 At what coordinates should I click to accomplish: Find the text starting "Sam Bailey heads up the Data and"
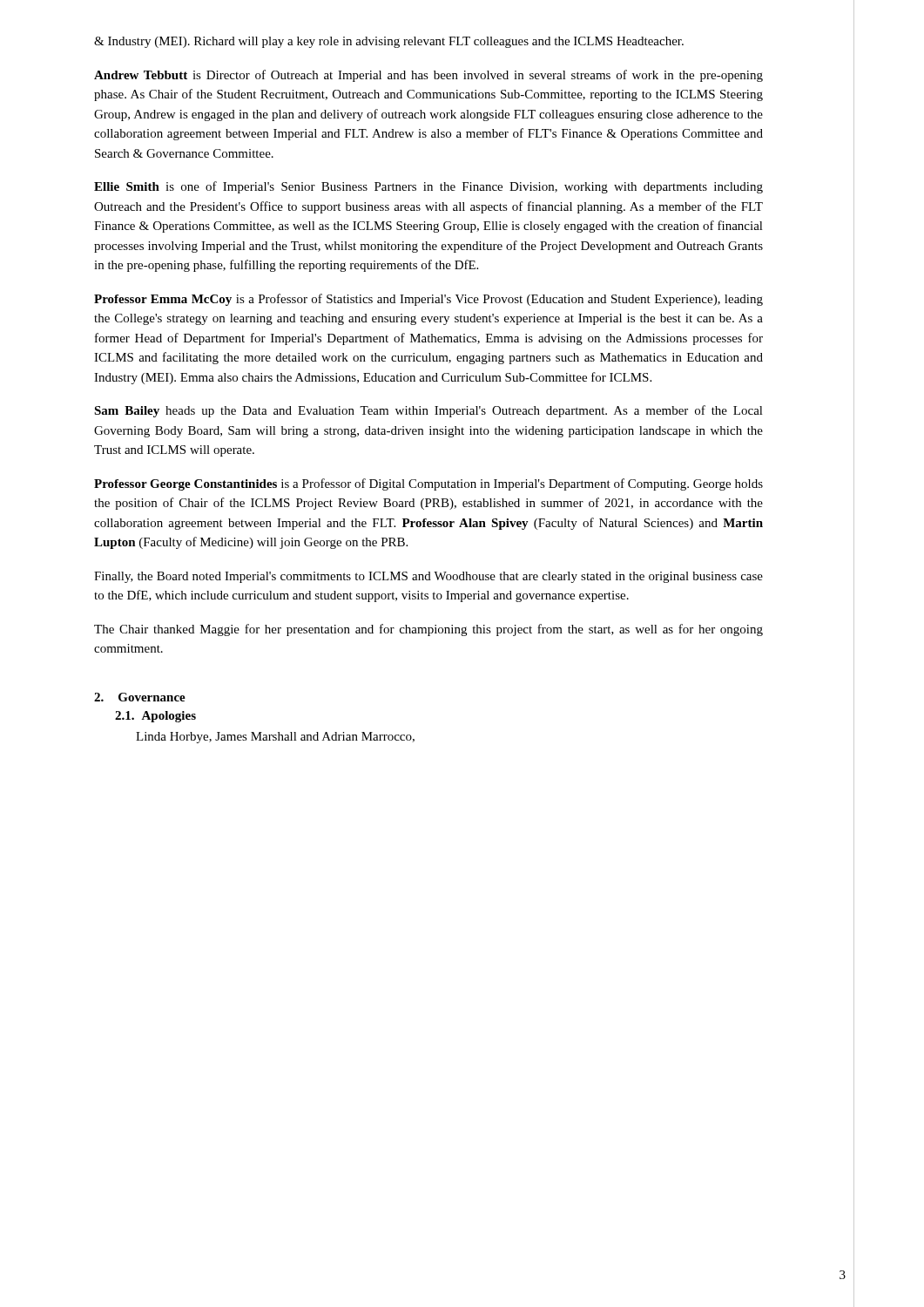pos(428,430)
